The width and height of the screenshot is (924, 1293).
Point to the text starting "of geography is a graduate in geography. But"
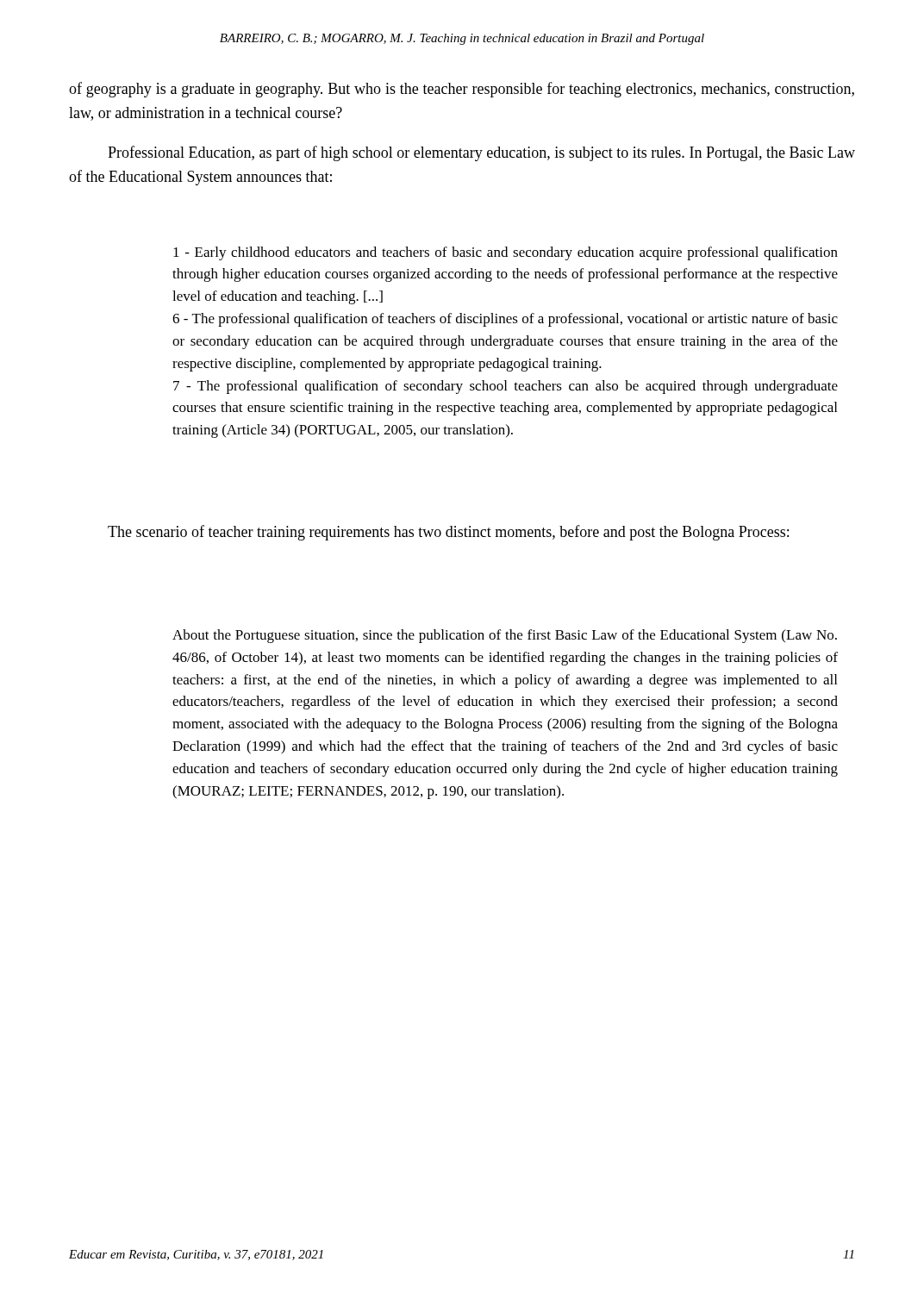462,102
